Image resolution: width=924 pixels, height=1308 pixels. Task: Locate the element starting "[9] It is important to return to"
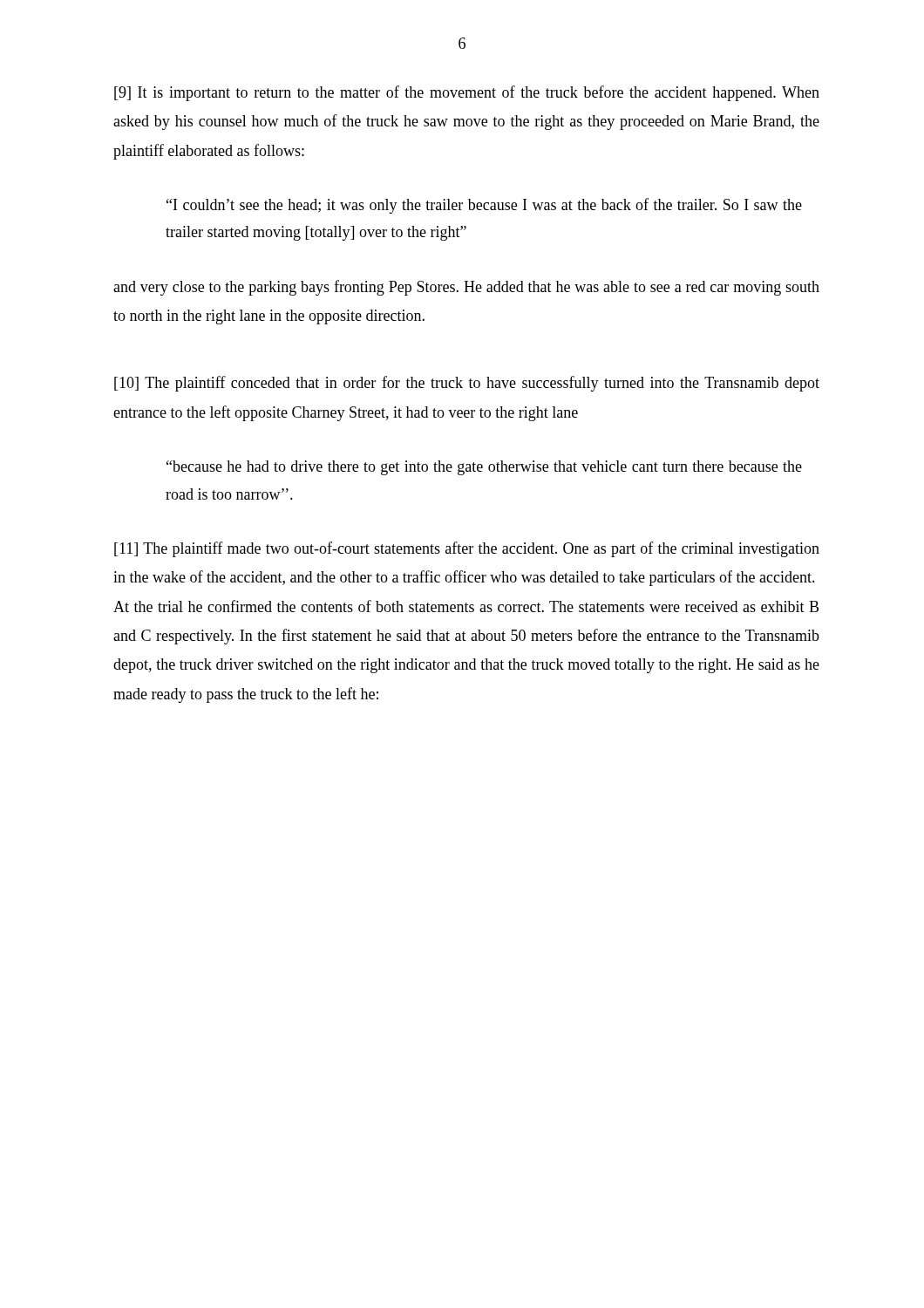pyautogui.click(x=466, y=121)
